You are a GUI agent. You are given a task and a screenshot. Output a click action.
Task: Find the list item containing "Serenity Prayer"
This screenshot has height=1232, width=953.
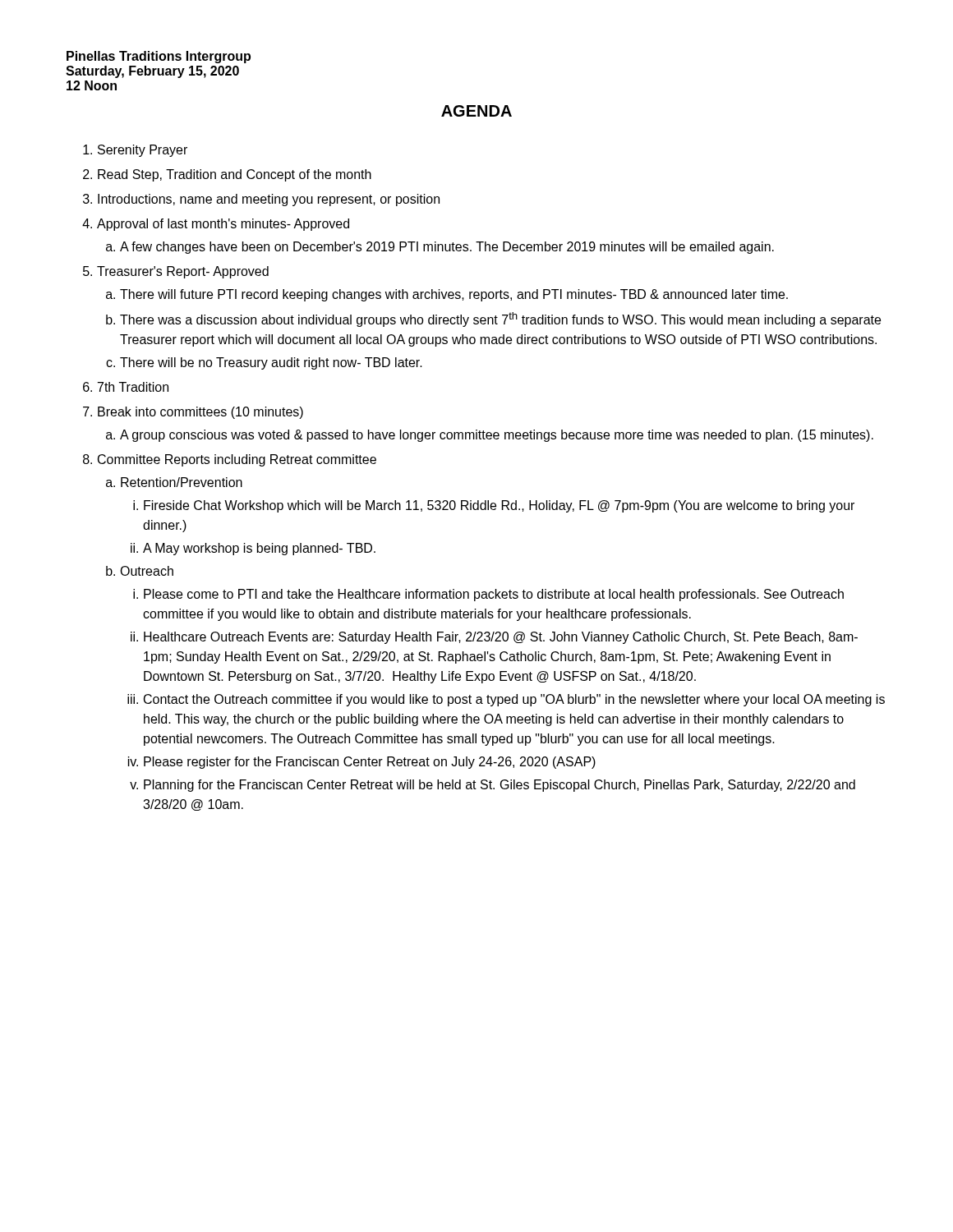coord(142,150)
